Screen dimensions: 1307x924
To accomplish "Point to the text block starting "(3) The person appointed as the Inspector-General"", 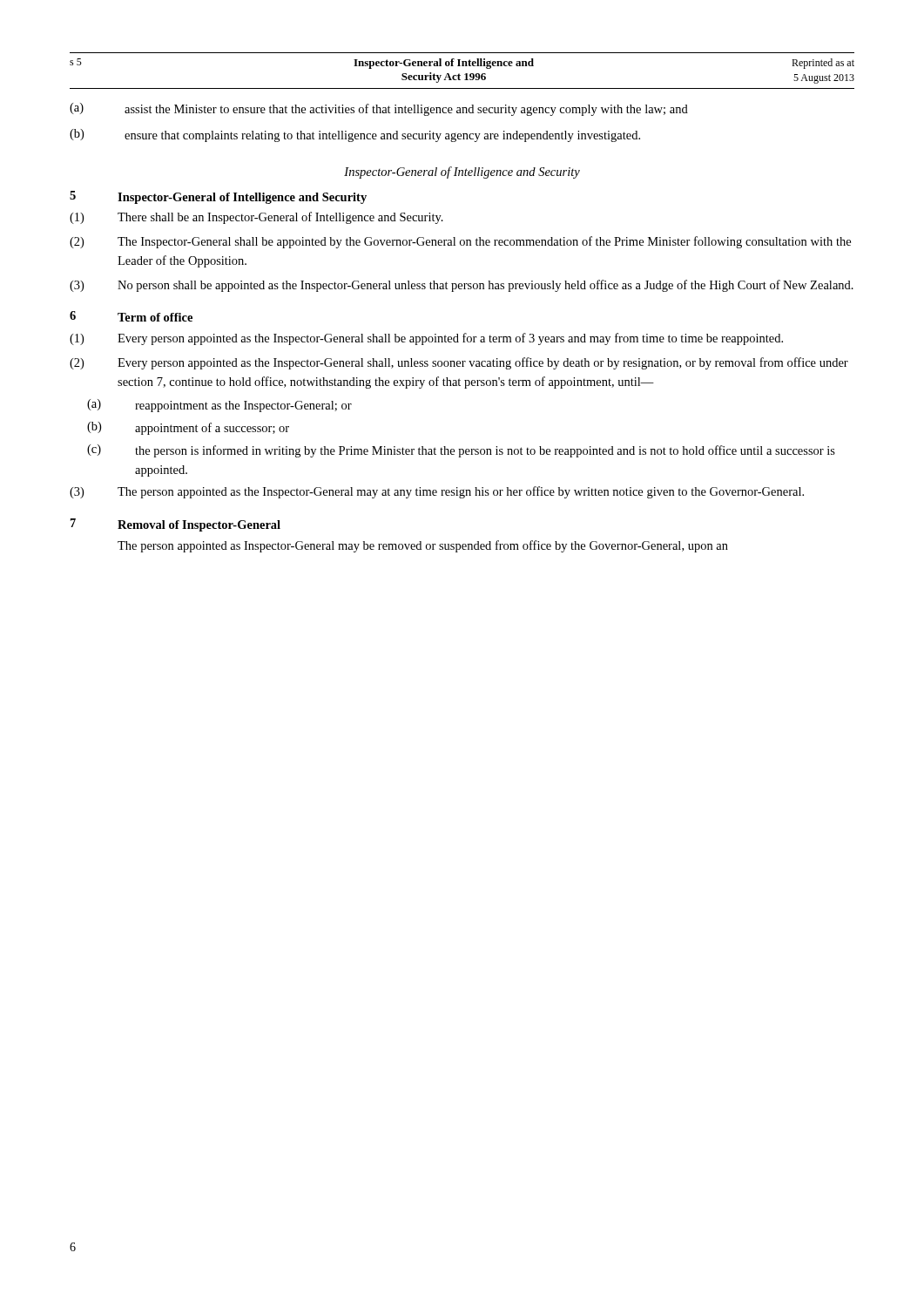I will 462,492.
